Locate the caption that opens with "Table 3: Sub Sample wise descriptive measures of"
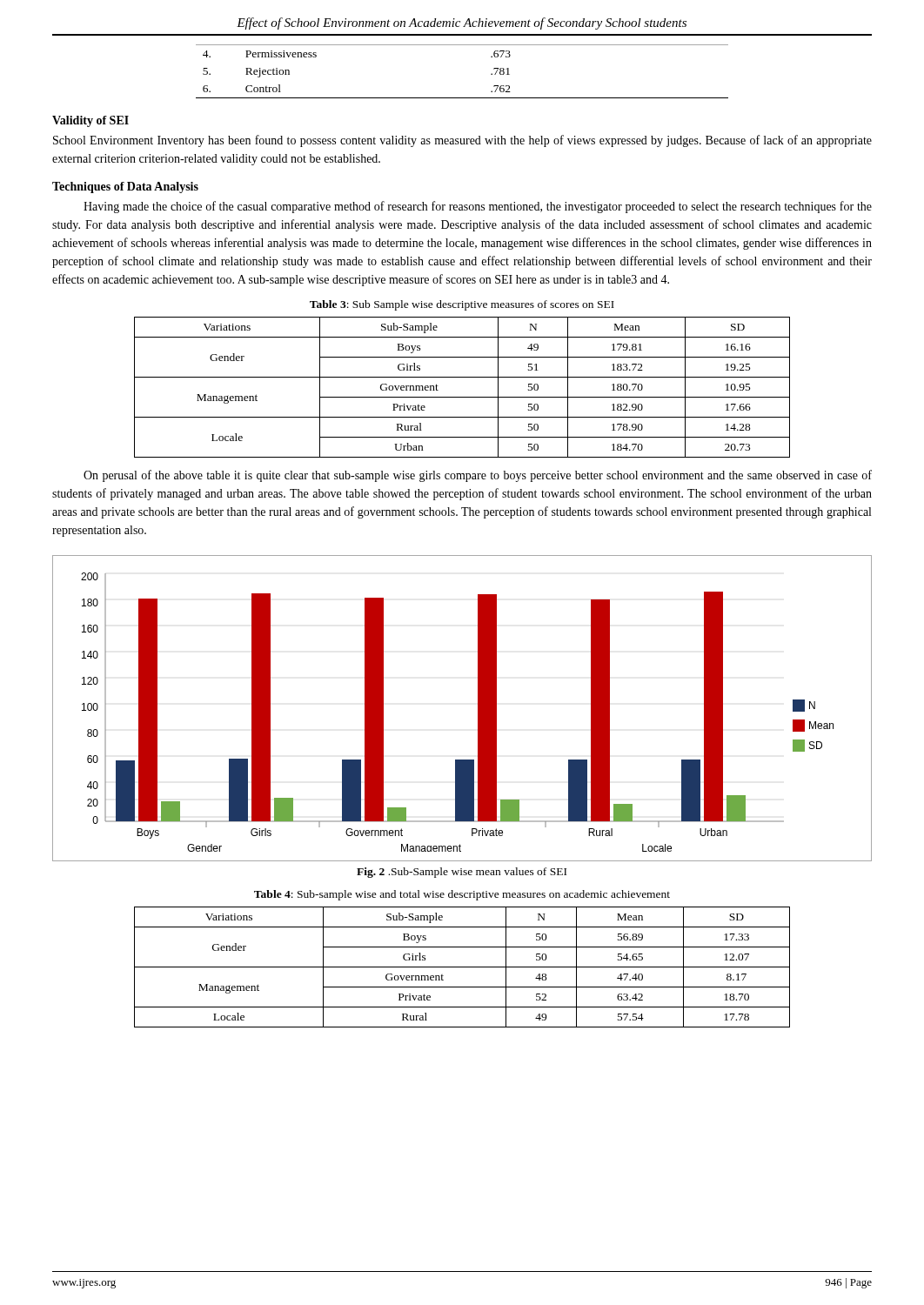Screen dimensions: 1305x924 (x=462, y=304)
